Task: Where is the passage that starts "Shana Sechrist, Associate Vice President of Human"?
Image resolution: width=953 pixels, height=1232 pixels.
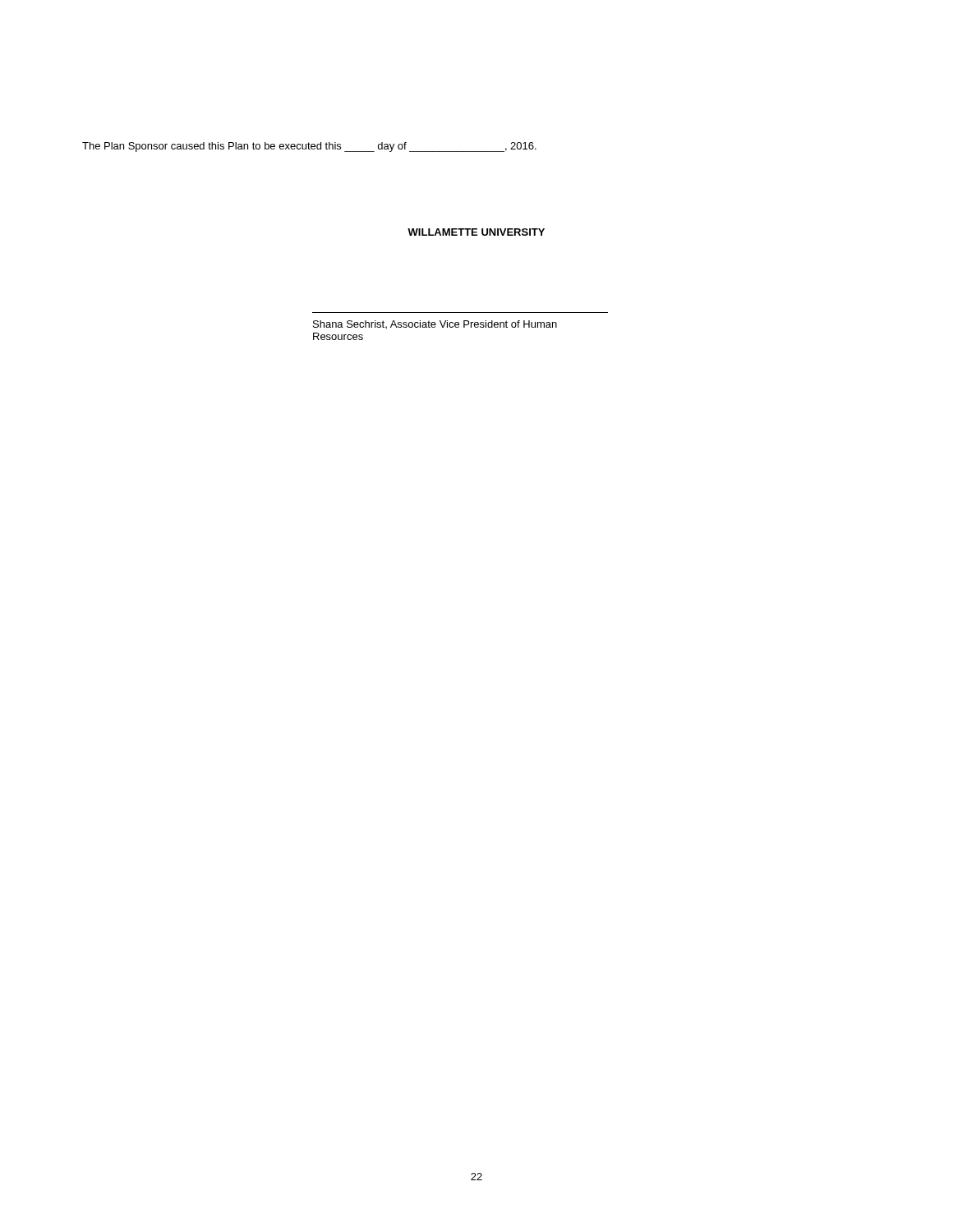Action: 435,330
